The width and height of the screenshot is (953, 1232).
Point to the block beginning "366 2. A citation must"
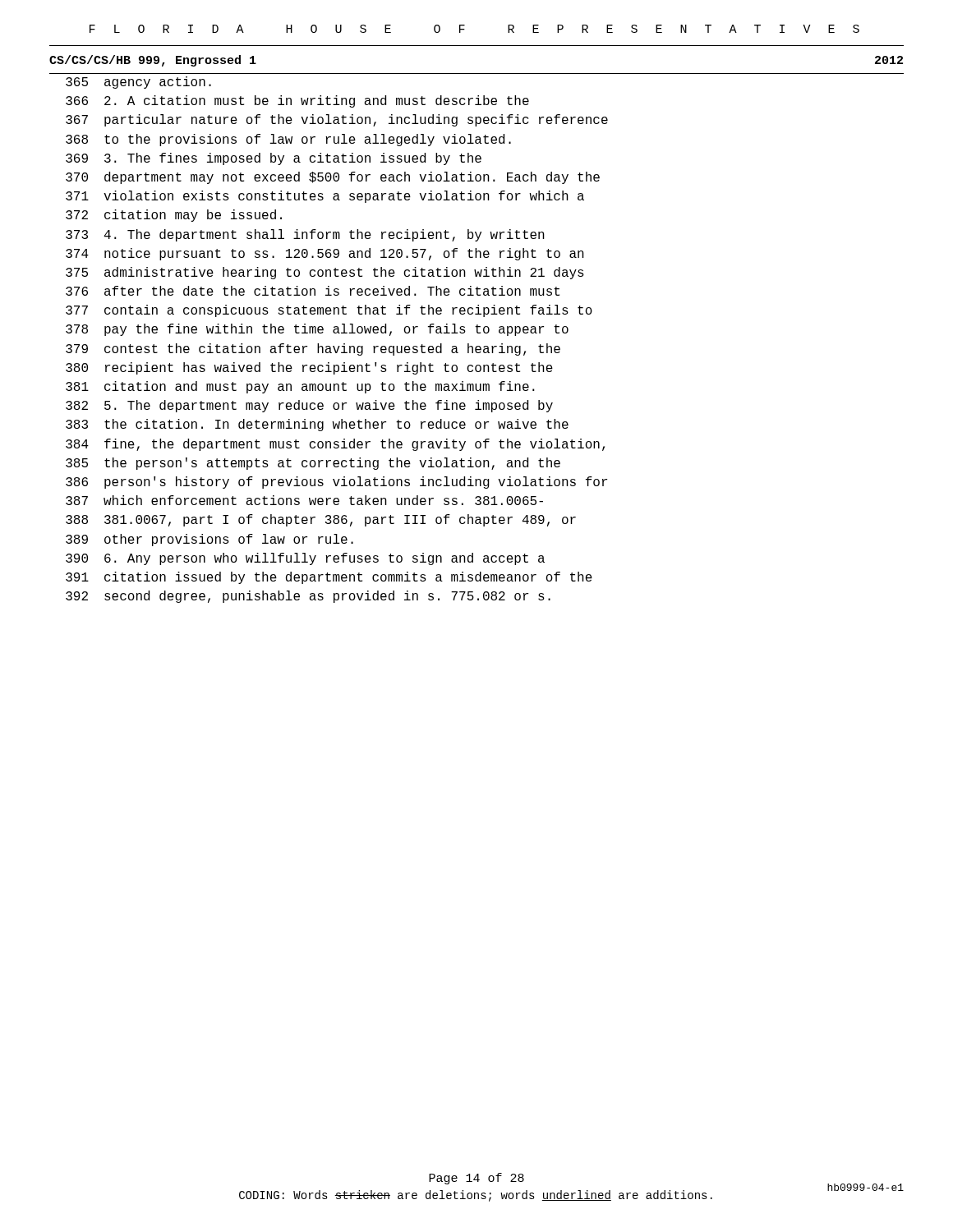coord(476,103)
